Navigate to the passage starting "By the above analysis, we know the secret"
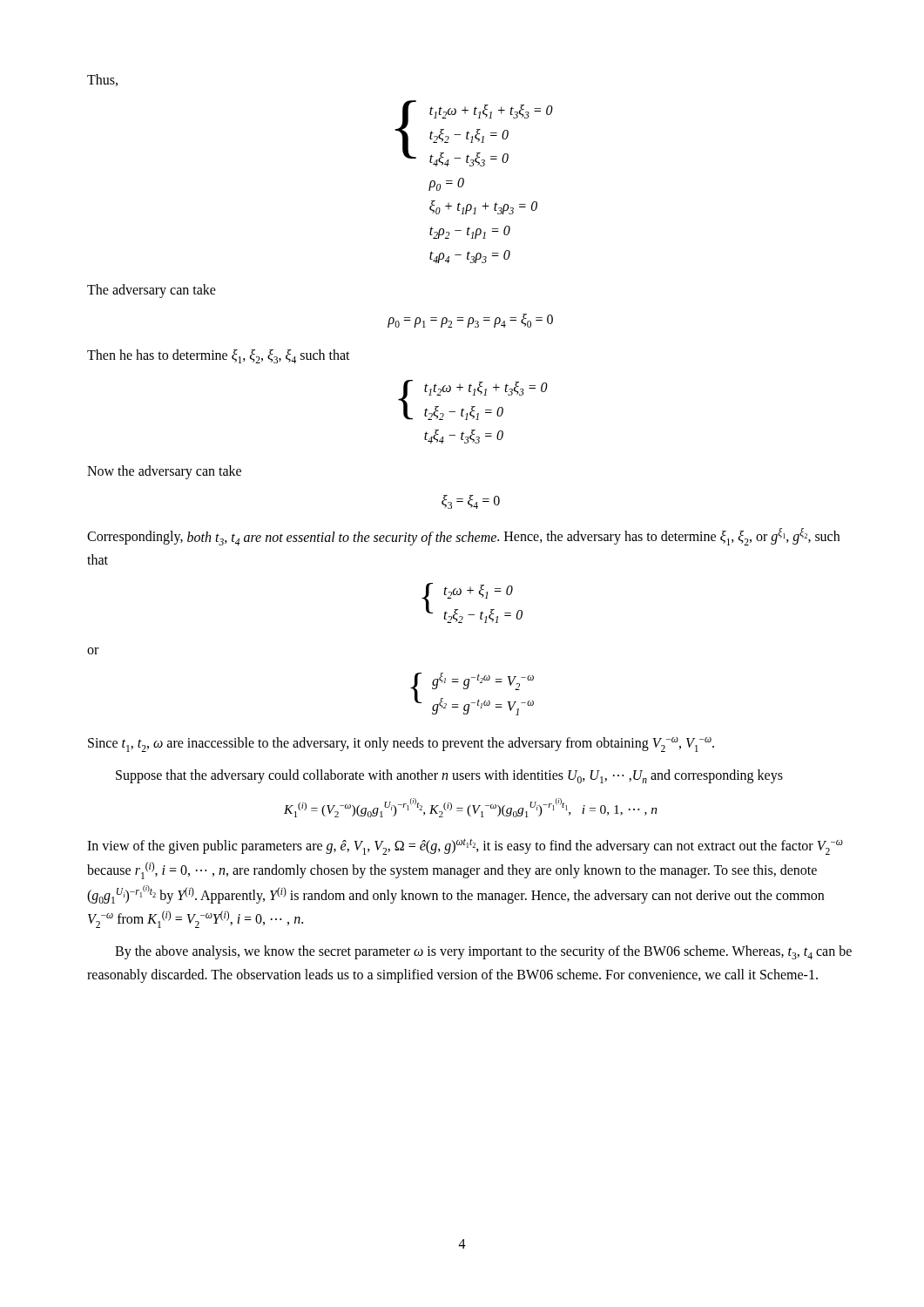The width and height of the screenshot is (924, 1307). click(470, 963)
